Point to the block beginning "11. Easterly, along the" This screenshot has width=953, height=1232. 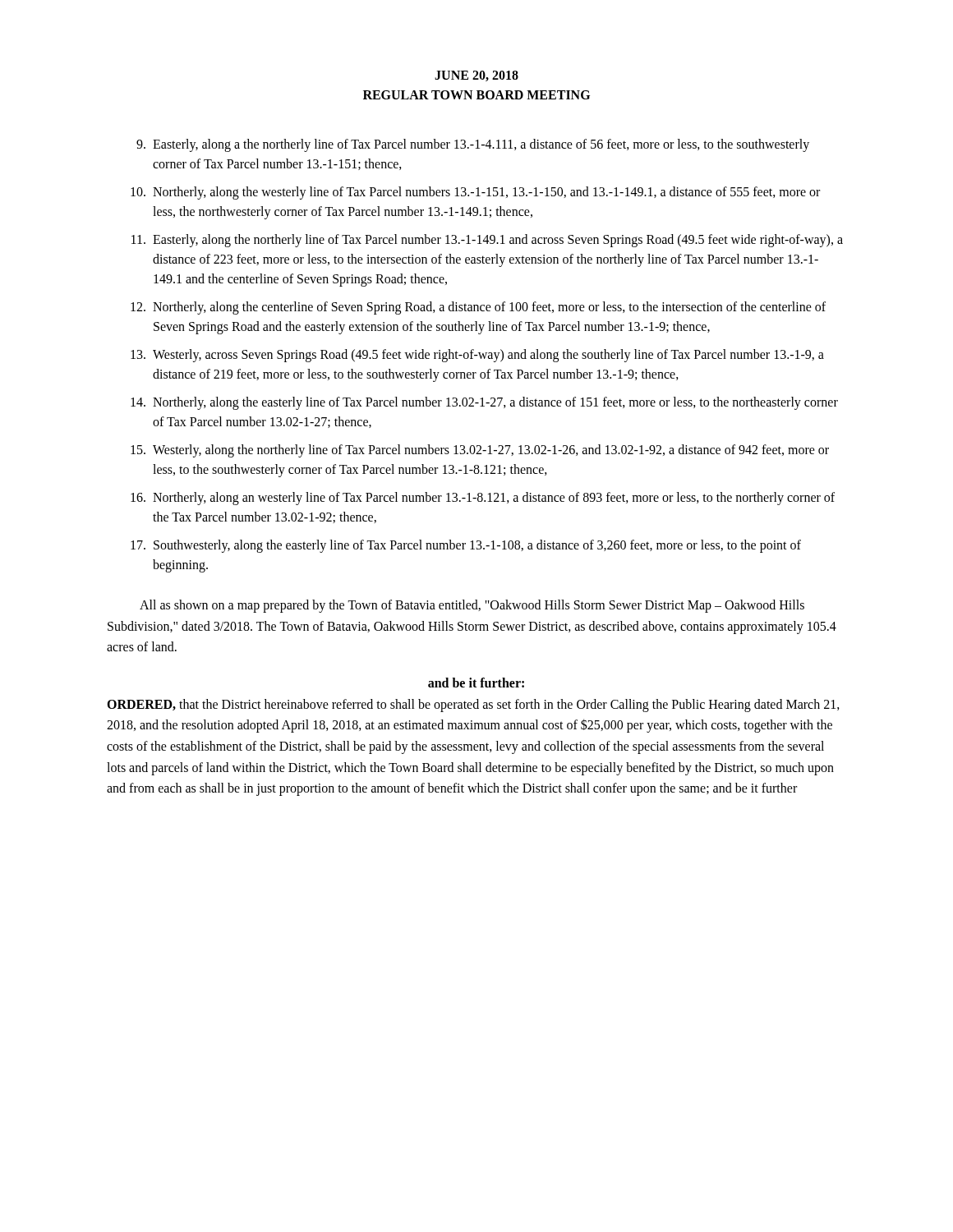point(476,260)
